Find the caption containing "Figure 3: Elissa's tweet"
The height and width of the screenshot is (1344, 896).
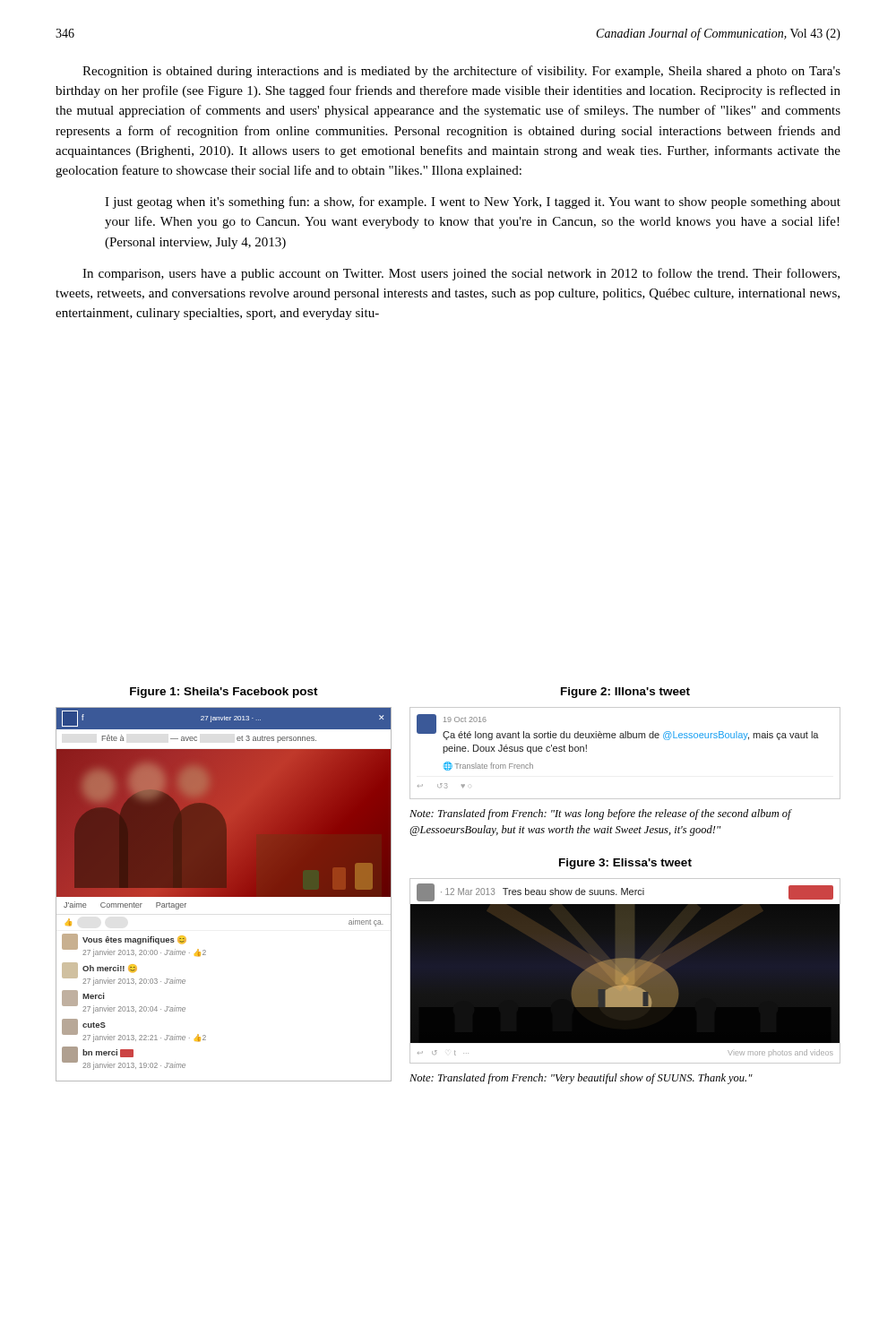point(625,863)
